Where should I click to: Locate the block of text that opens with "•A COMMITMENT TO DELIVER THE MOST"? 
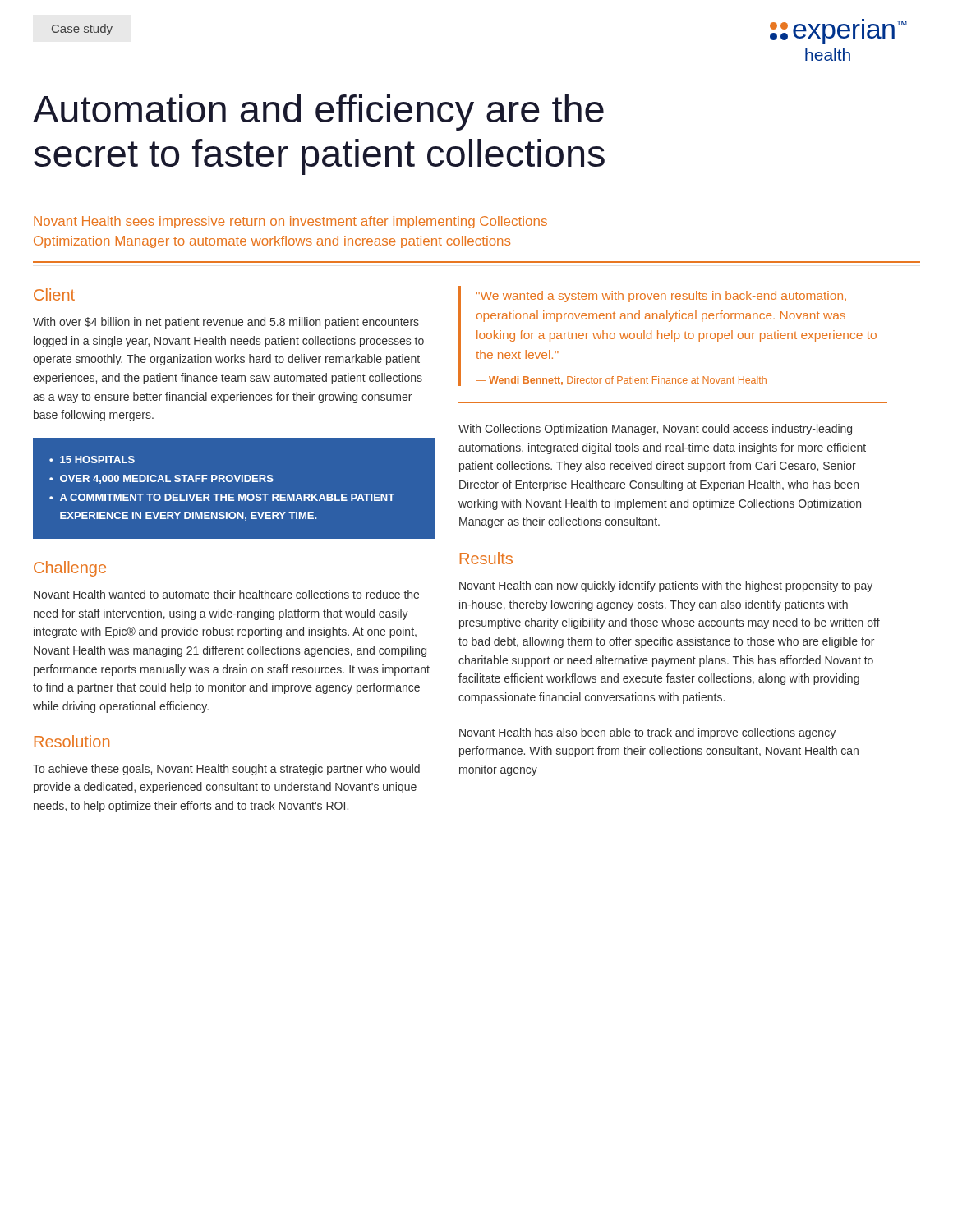pyautogui.click(x=234, y=507)
